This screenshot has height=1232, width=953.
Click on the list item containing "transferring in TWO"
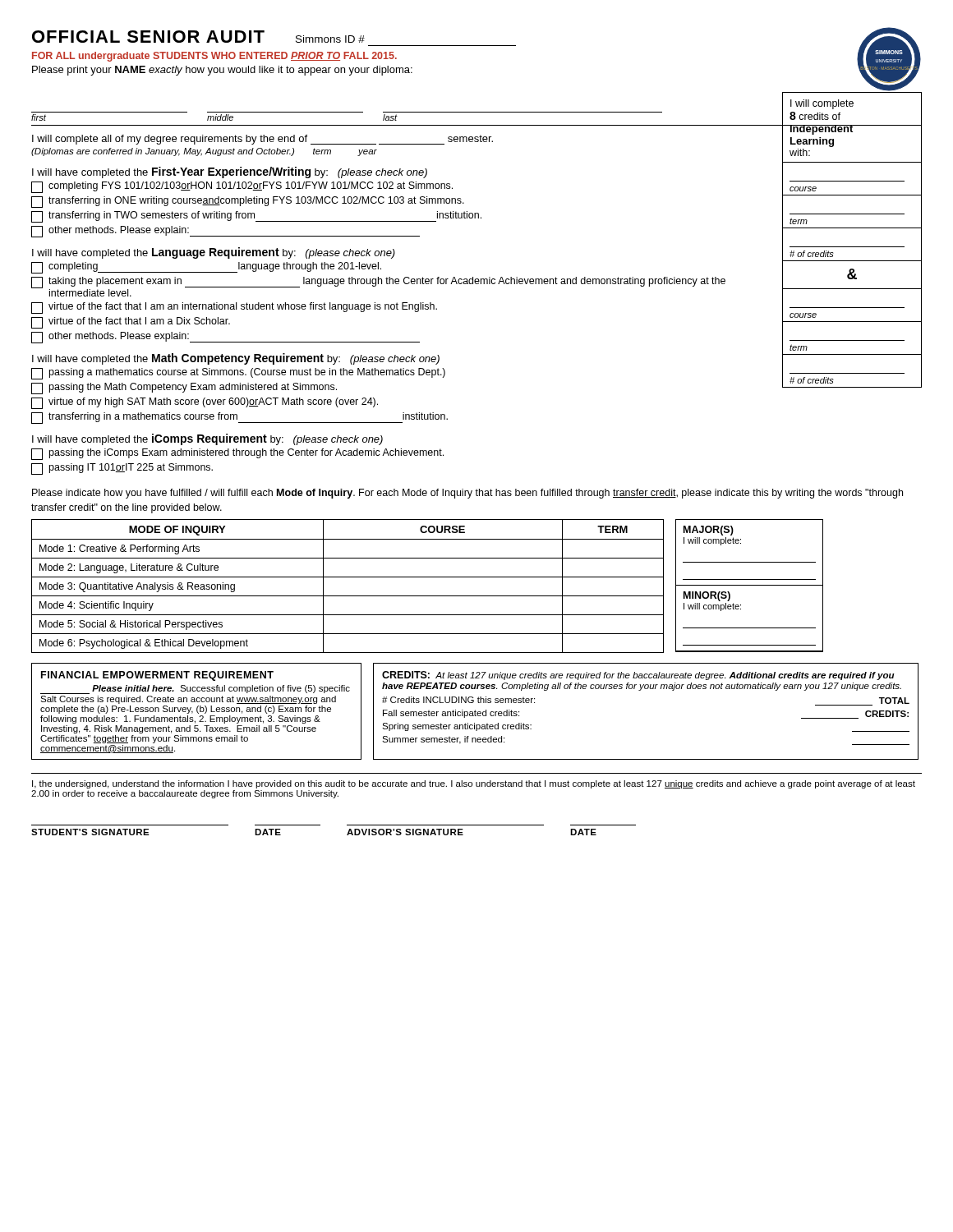point(257,216)
